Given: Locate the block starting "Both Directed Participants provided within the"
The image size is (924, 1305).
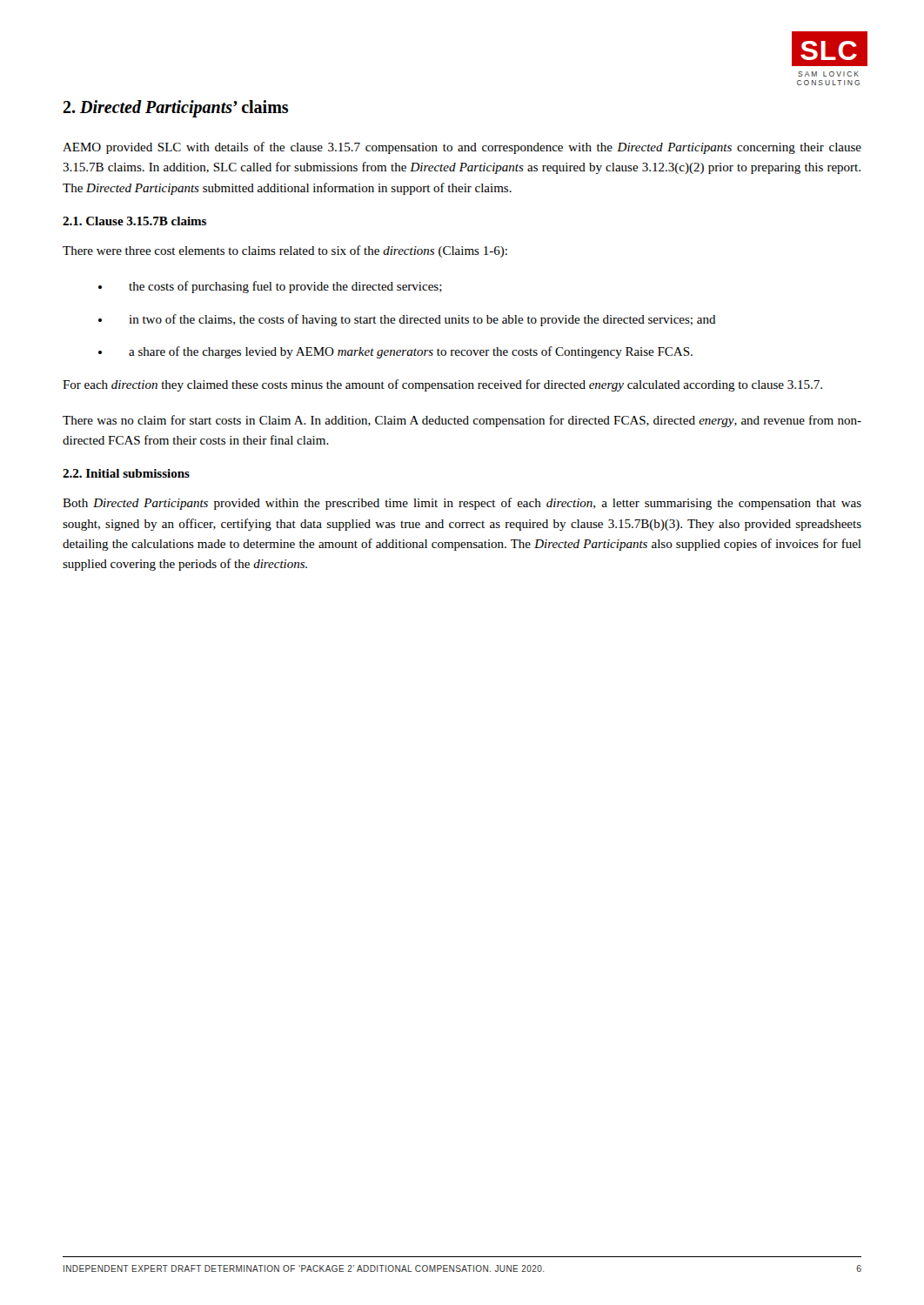Looking at the screenshot, I should pyautogui.click(x=462, y=533).
